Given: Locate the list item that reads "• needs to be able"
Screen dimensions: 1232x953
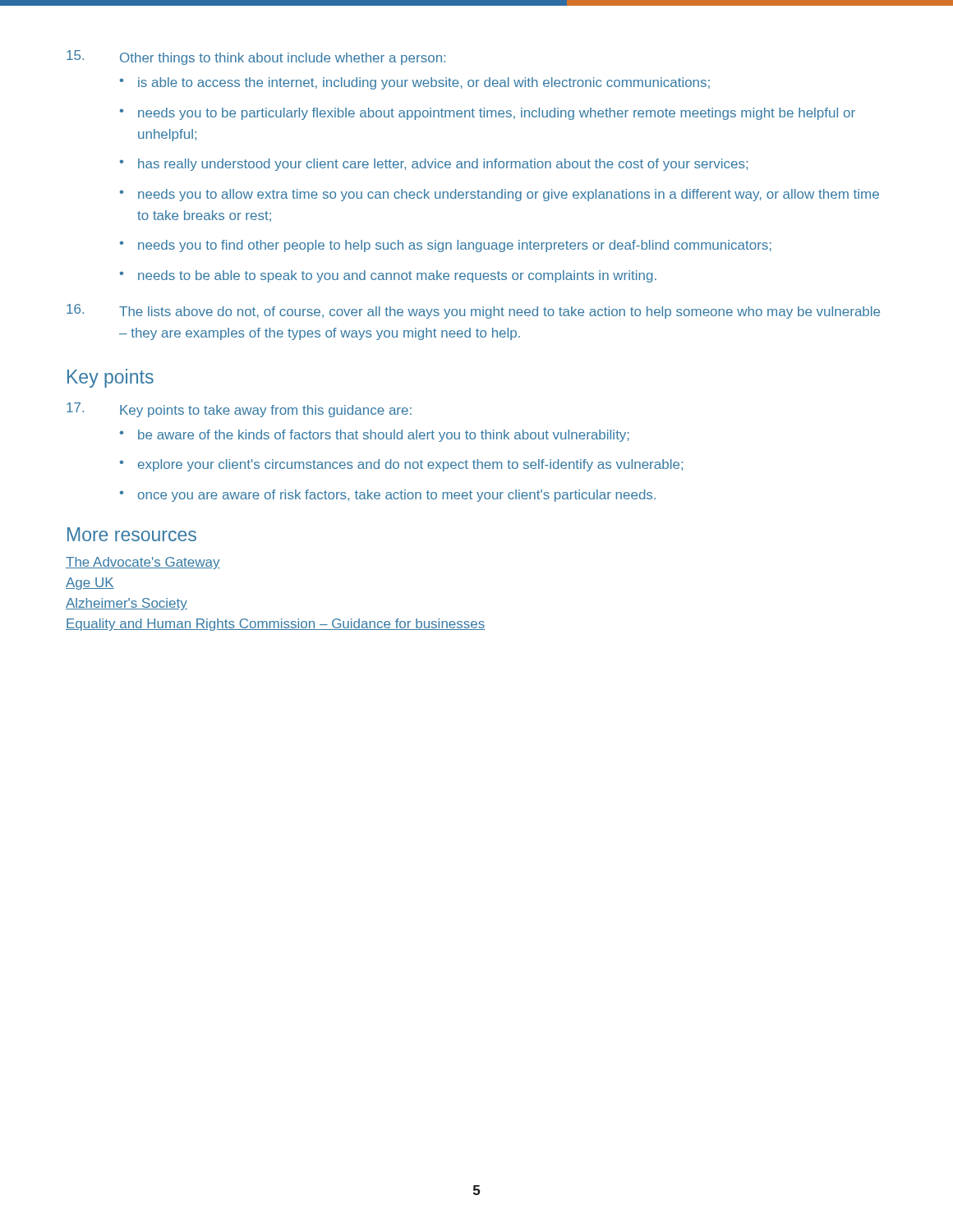Looking at the screenshot, I should click(503, 276).
